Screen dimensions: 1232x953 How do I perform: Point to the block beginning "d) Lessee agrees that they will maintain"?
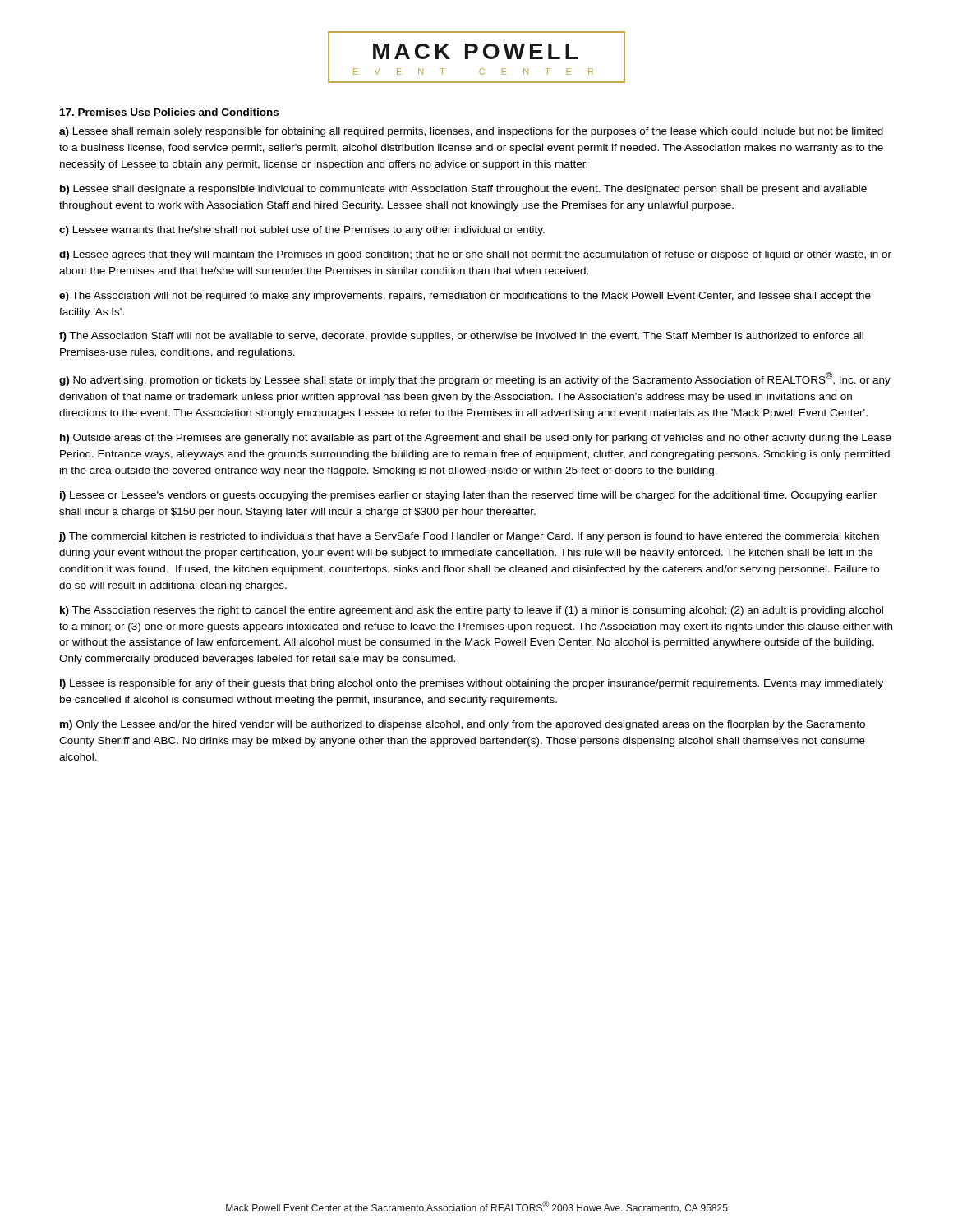pos(475,262)
